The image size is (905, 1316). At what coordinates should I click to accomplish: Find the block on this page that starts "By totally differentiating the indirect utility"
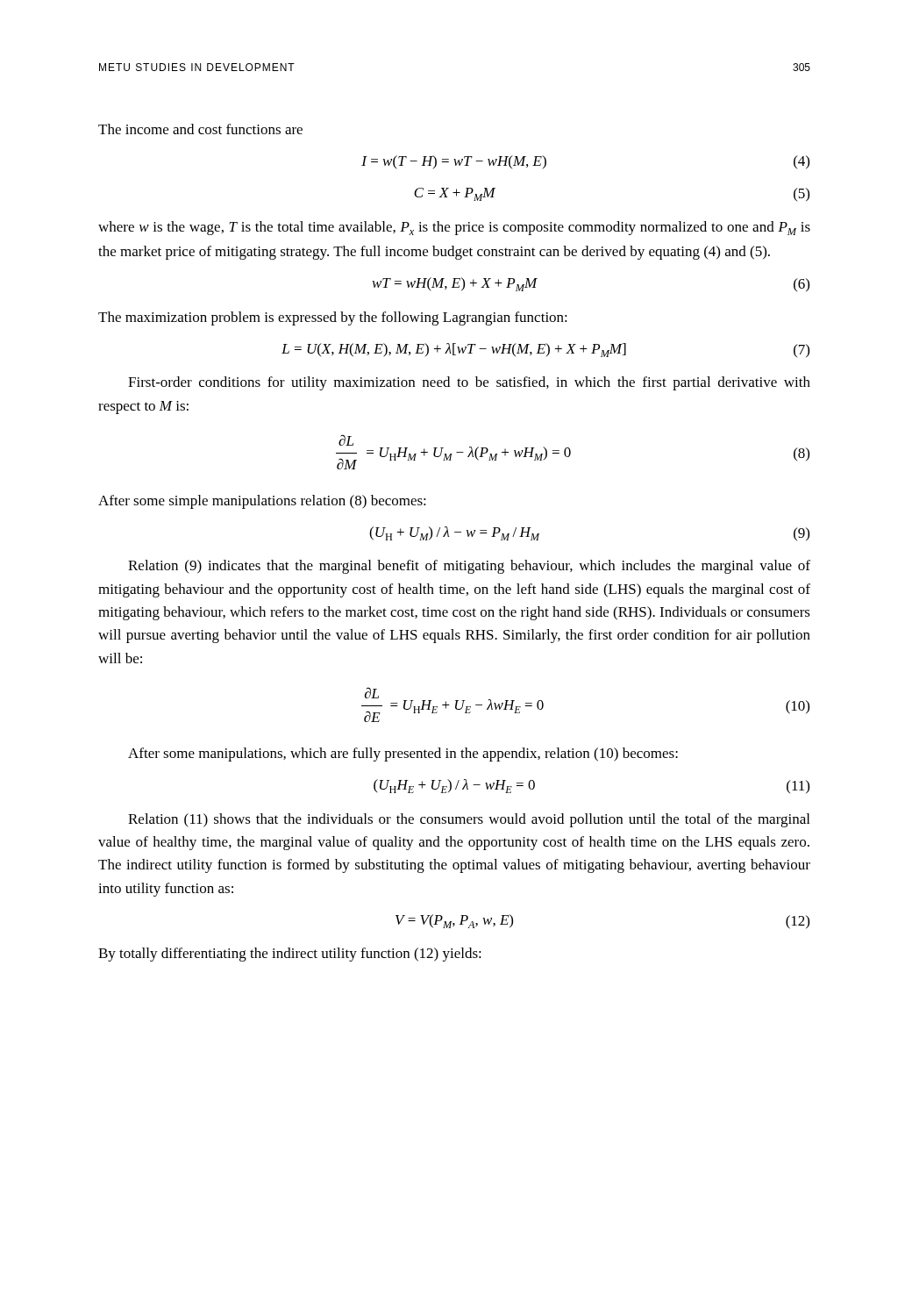[290, 953]
